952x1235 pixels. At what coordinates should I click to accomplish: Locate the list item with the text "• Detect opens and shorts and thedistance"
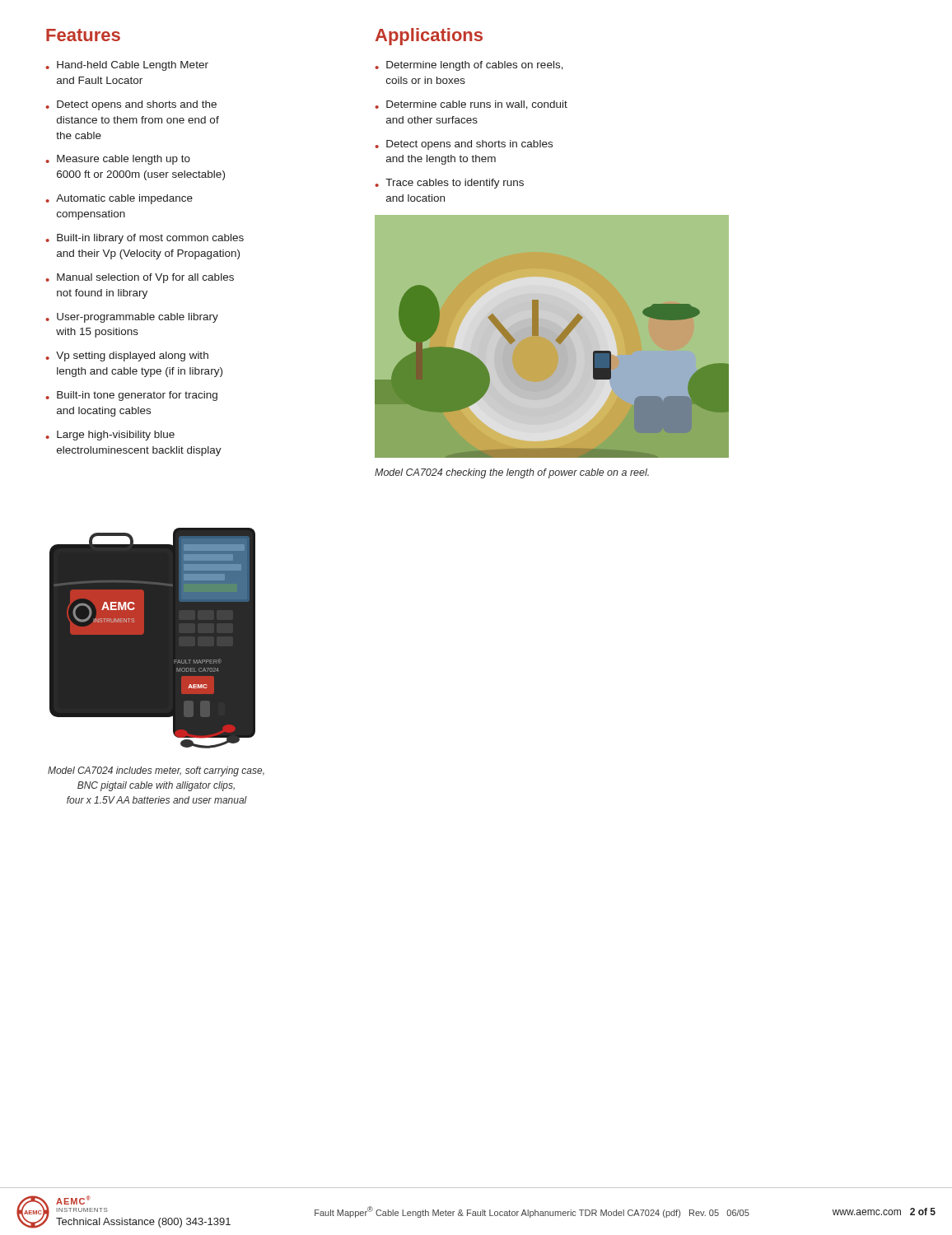[132, 120]
